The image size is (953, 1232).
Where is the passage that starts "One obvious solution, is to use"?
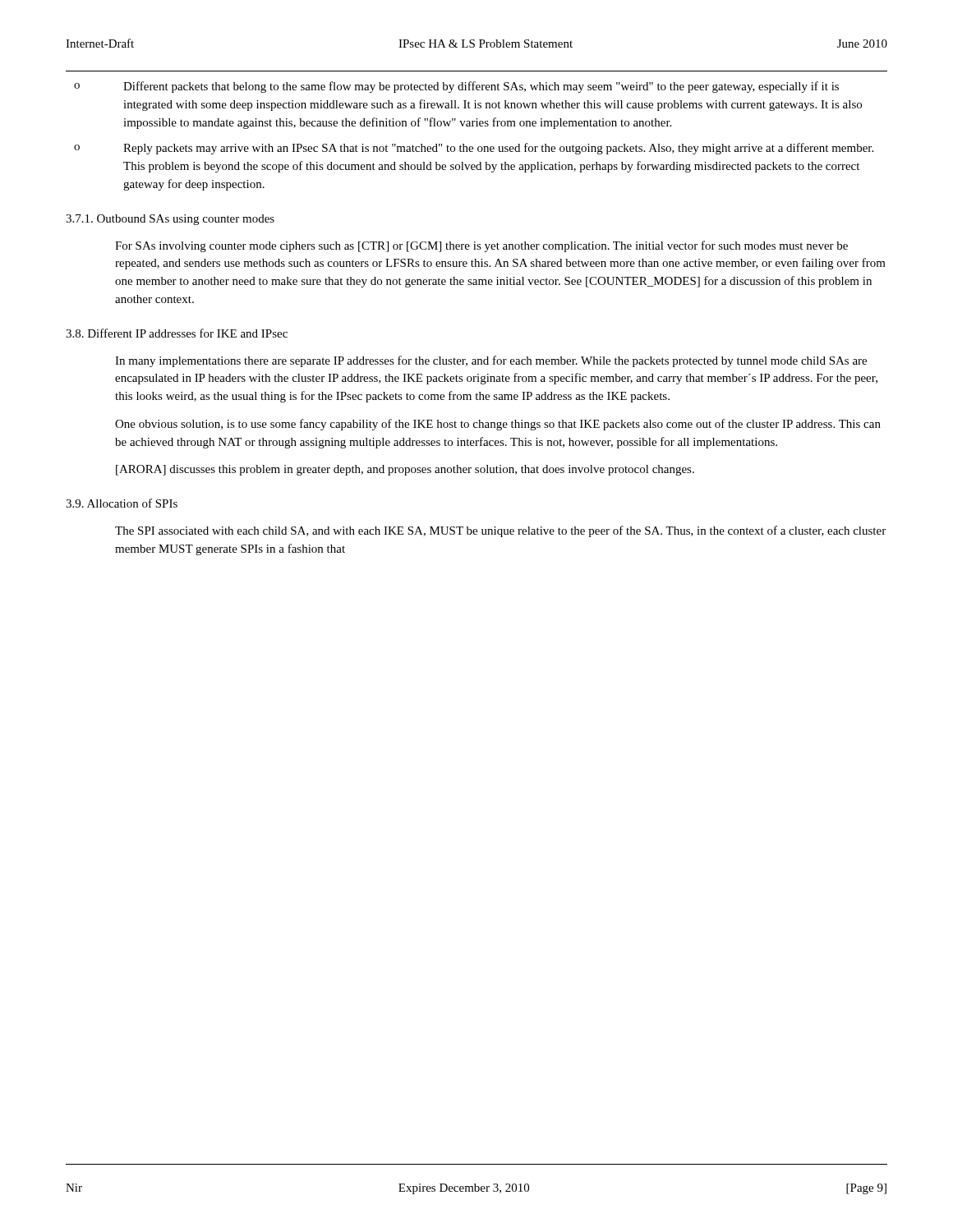point(498,433)
